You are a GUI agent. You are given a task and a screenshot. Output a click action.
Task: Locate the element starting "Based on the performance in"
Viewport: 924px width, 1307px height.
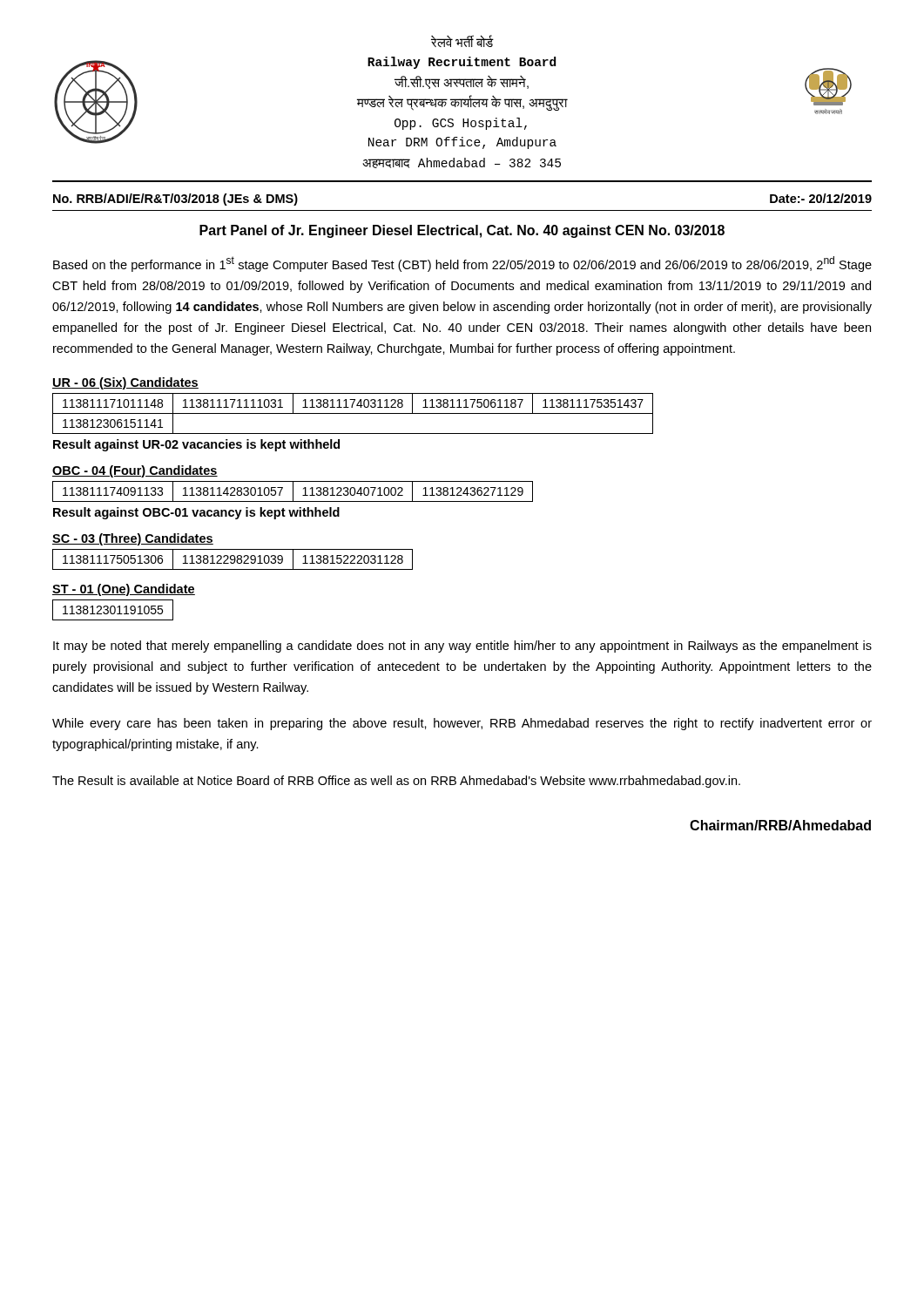tap(462, 305)
